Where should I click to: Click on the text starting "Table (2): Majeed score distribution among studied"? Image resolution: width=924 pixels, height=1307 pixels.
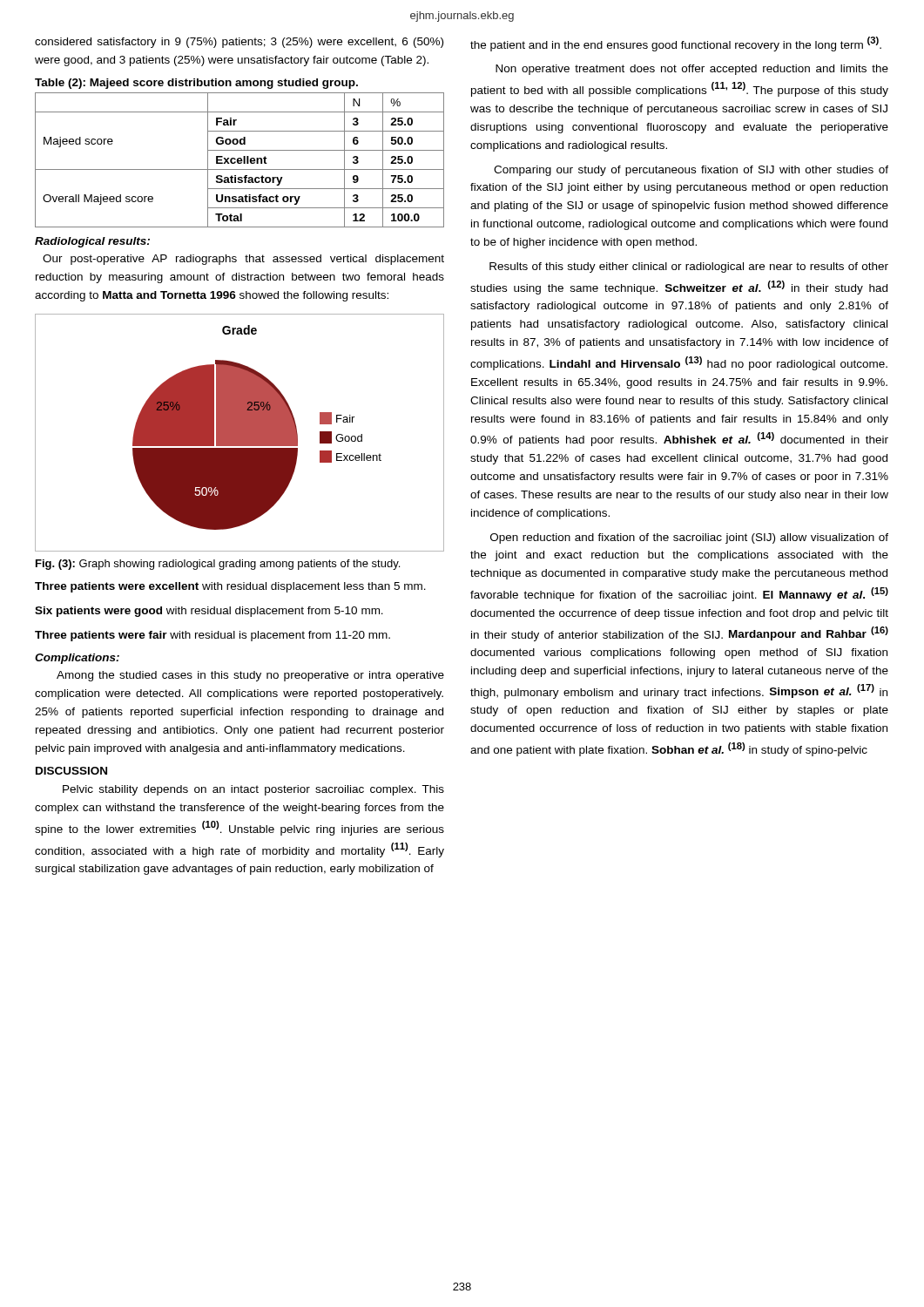click(x=197, y=82)
